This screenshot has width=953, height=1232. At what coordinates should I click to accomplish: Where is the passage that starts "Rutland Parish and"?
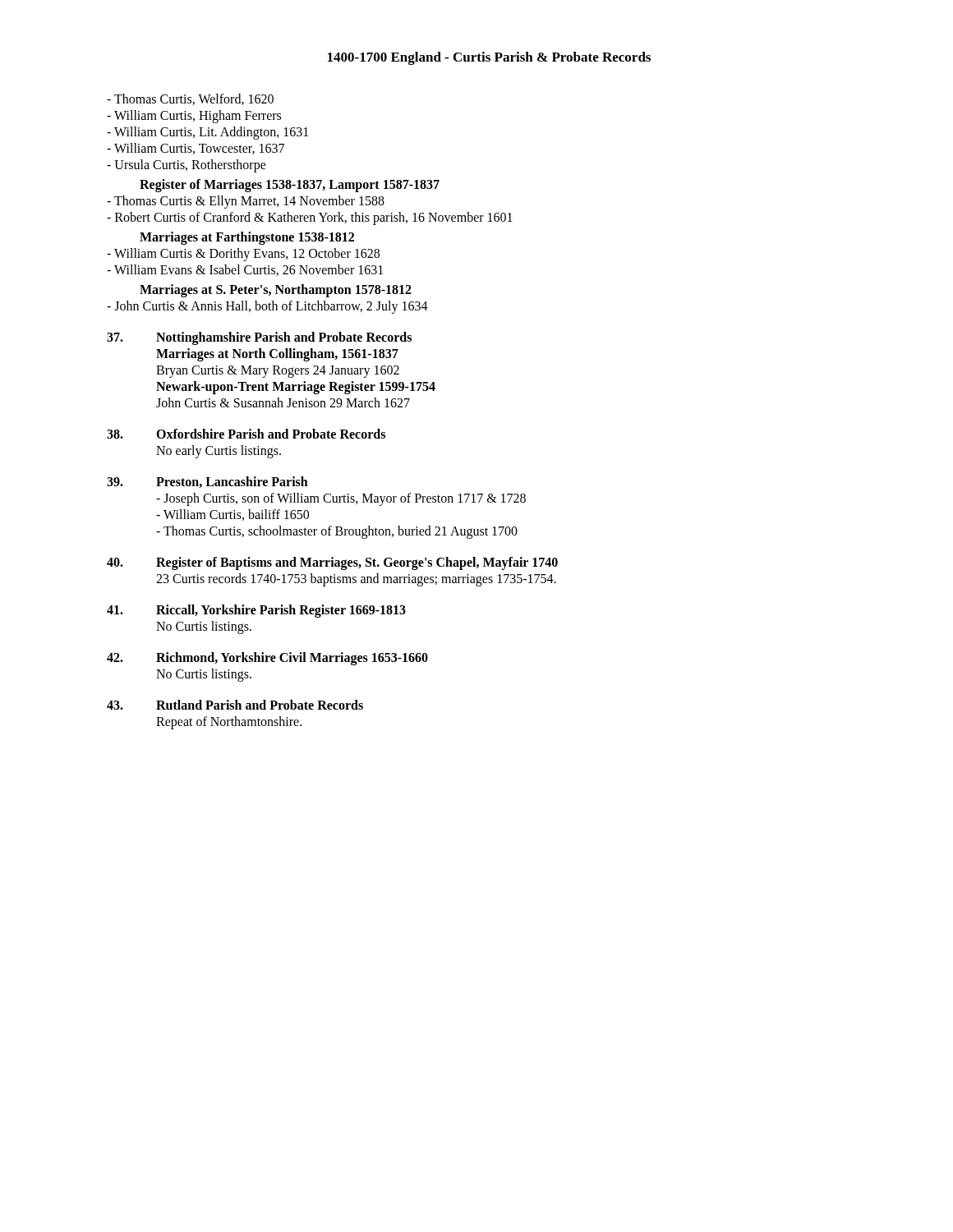(x=260, y=705)
